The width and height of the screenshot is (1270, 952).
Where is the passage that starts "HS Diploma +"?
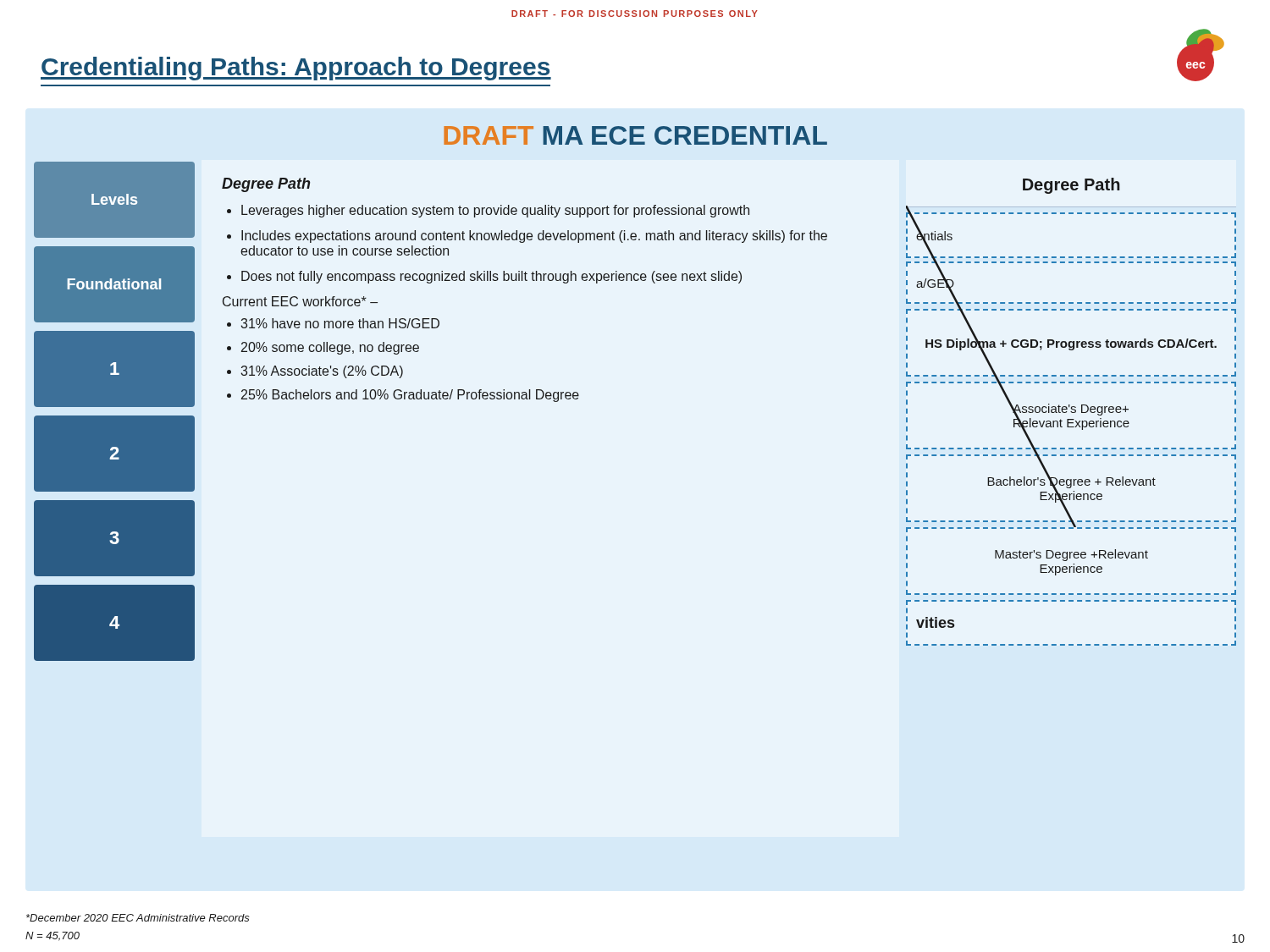pos(1071,343)
